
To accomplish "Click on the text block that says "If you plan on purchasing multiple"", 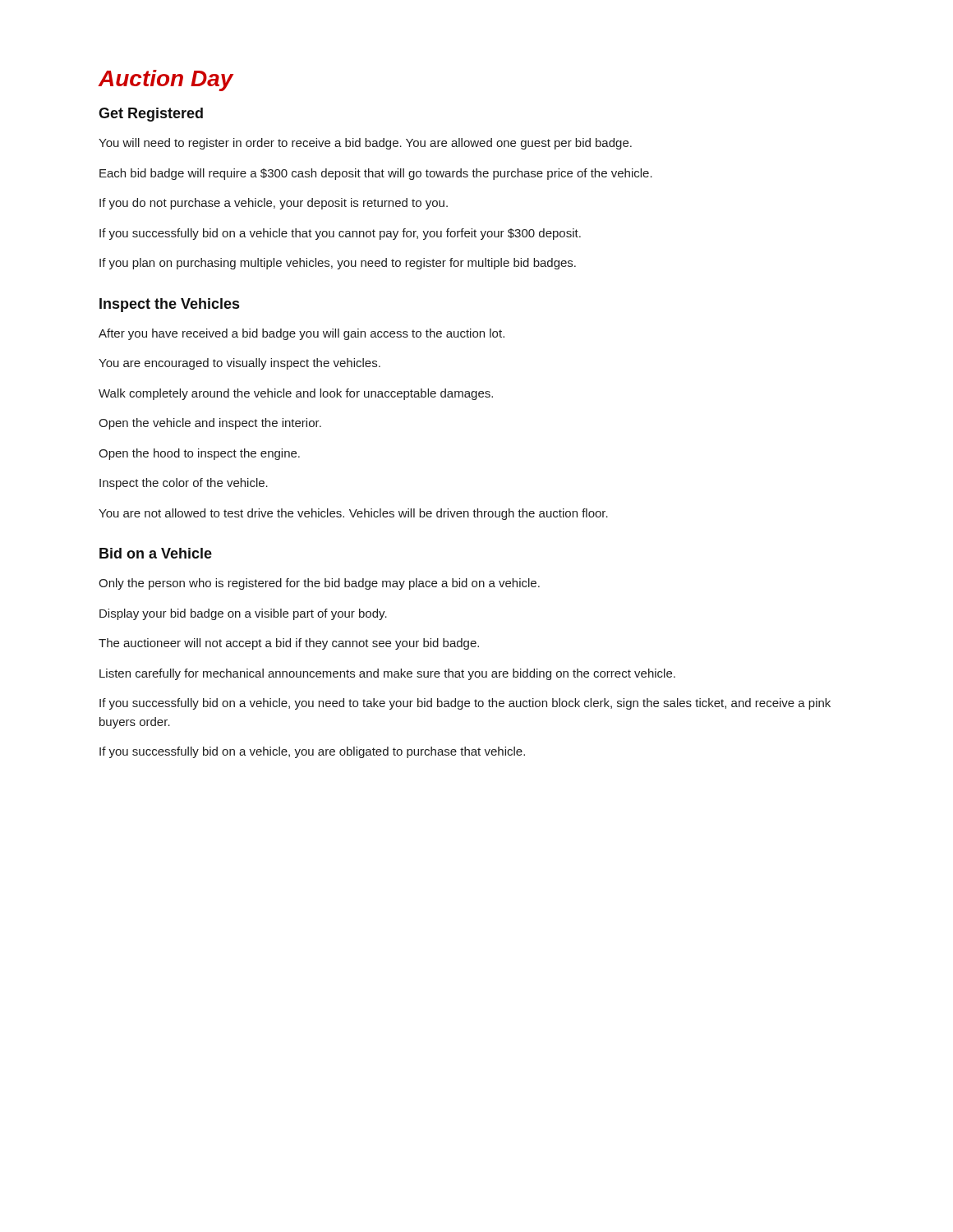I will tap(338, 262).
